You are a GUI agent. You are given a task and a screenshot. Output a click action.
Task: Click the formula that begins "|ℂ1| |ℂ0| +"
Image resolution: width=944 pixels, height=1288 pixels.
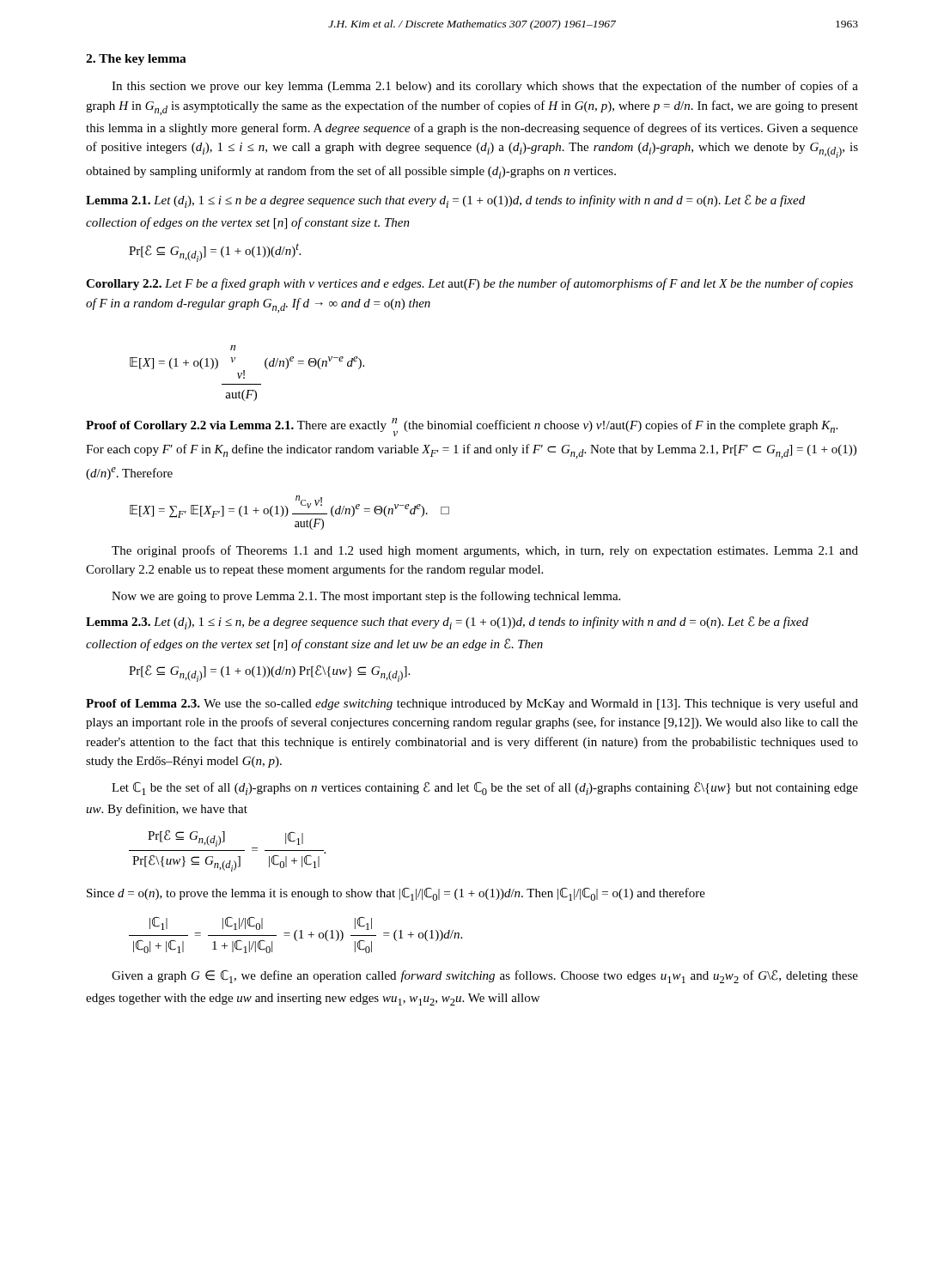pyautogui.click(x=296, y=935)
